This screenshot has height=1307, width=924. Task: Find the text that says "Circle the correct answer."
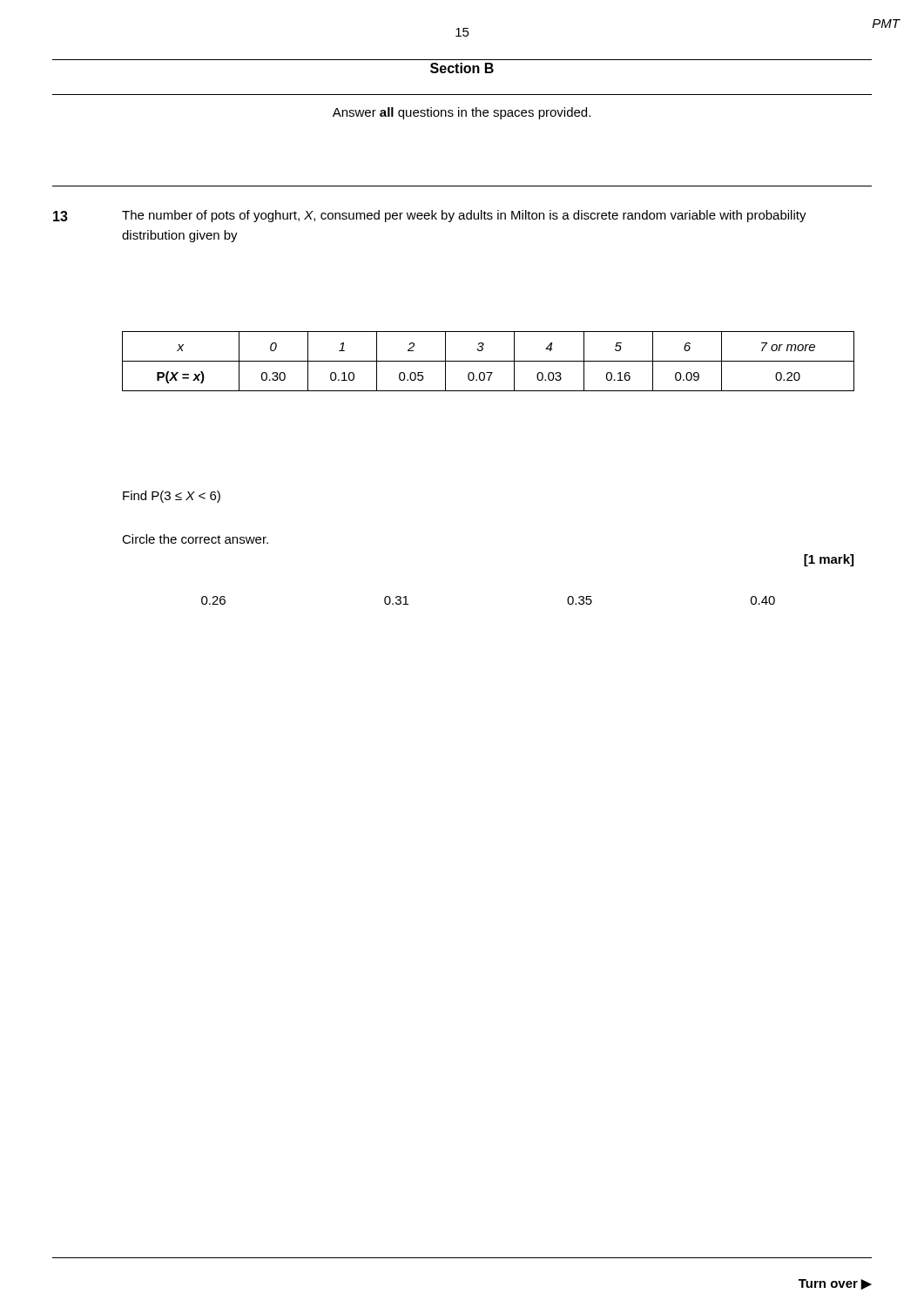[196, 539]
